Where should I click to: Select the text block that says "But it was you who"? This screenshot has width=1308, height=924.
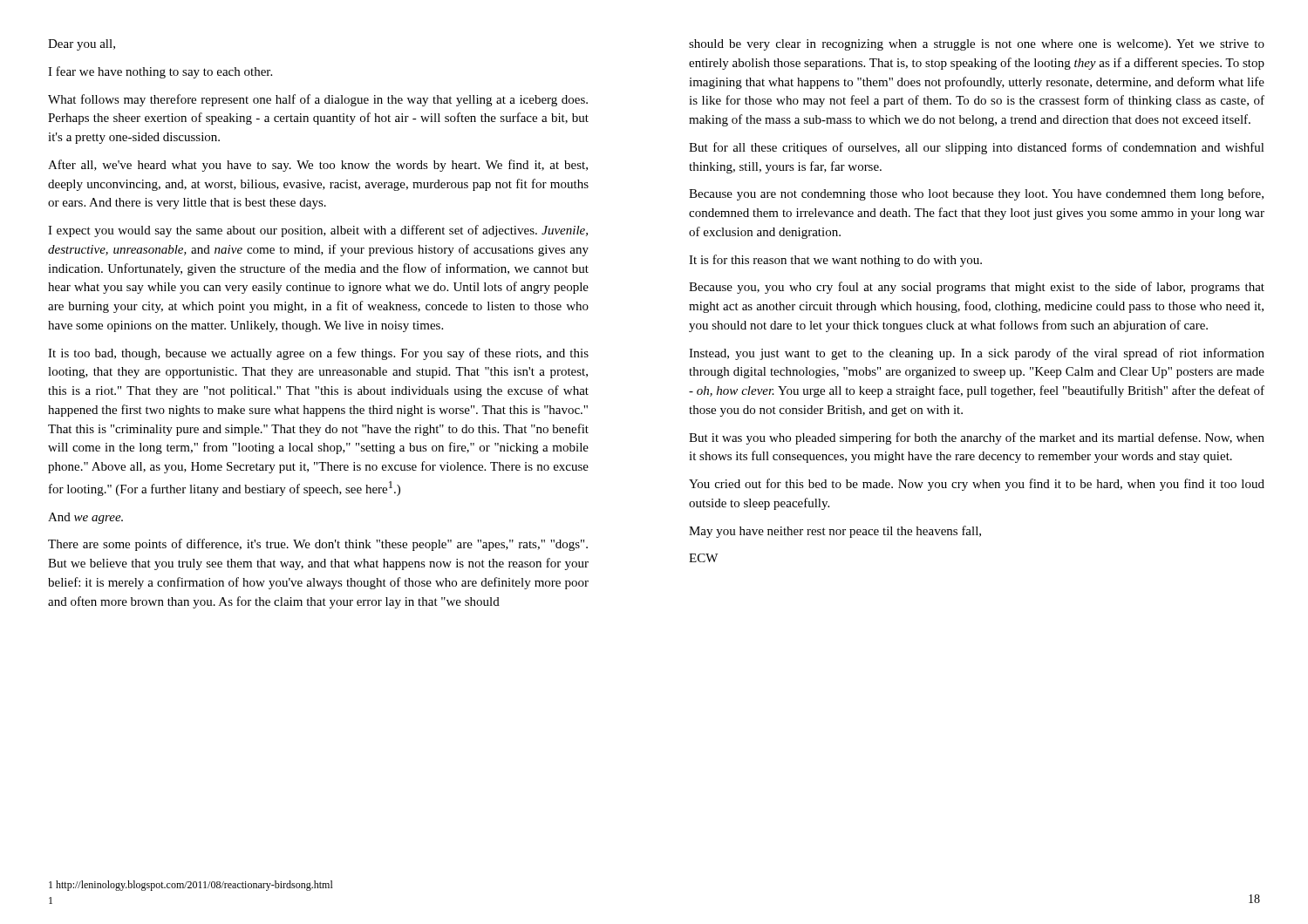pos(977,447)
